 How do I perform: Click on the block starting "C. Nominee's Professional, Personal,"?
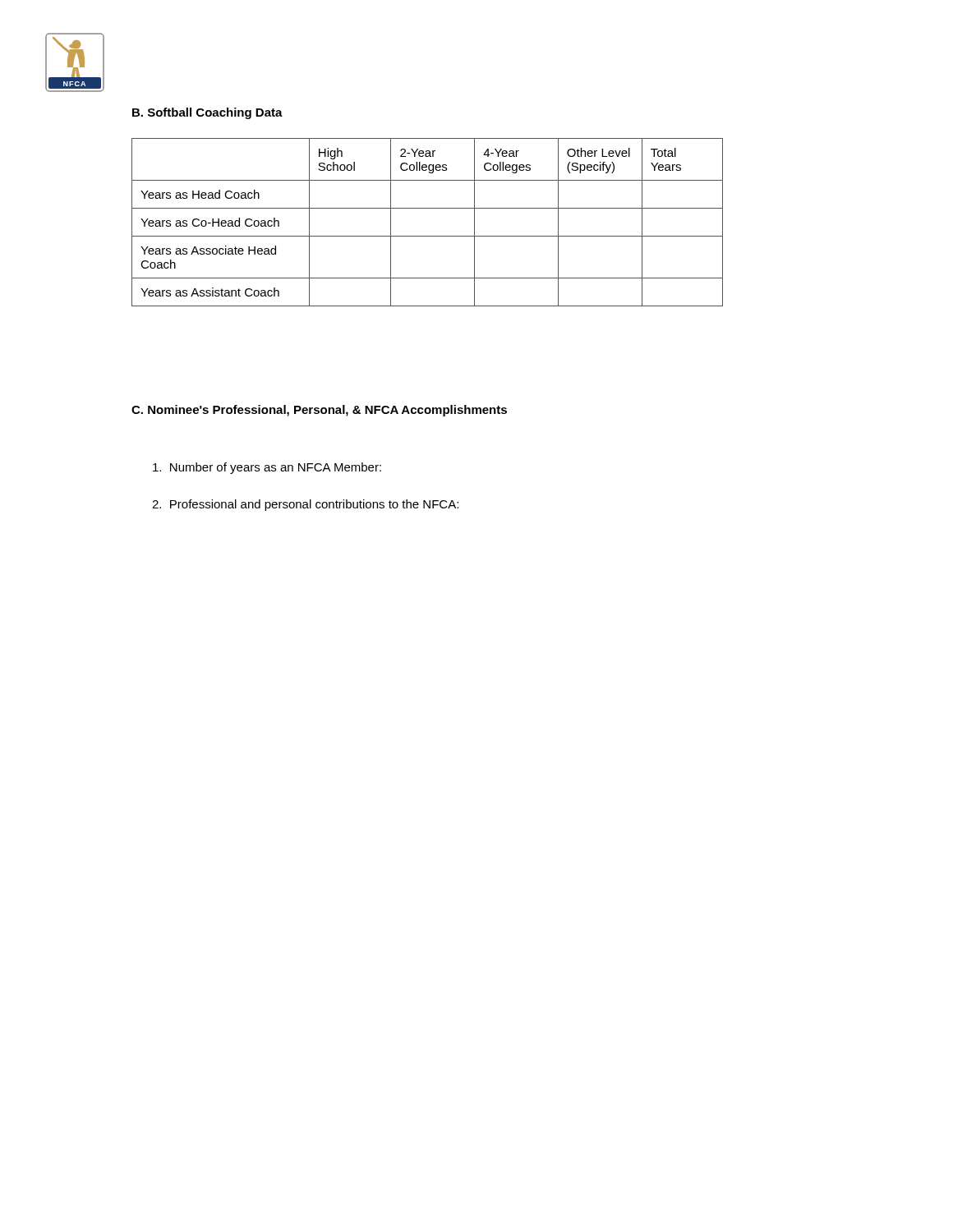pos(319,409)
